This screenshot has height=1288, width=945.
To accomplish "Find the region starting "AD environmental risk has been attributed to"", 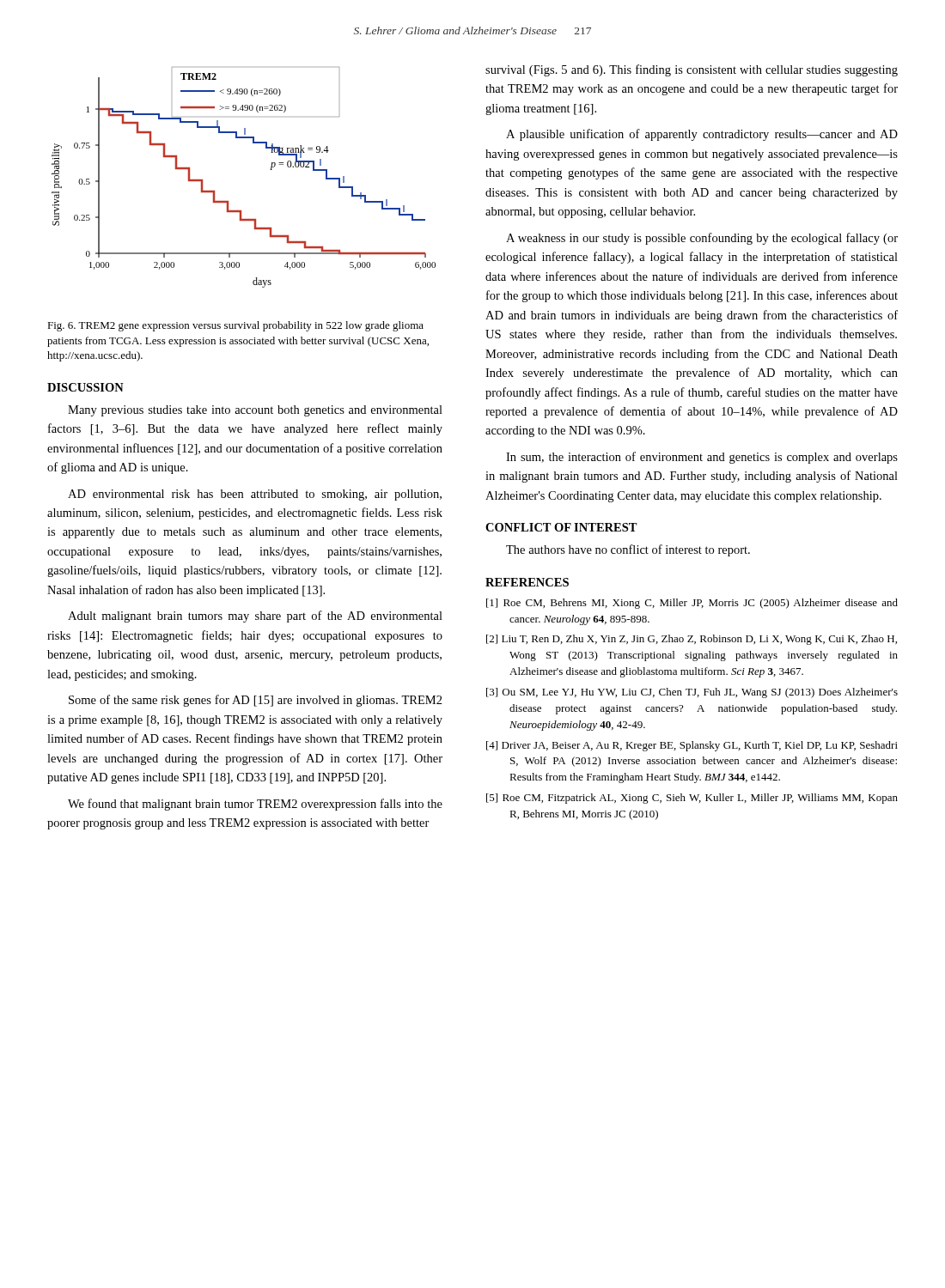I will [245, 542].
